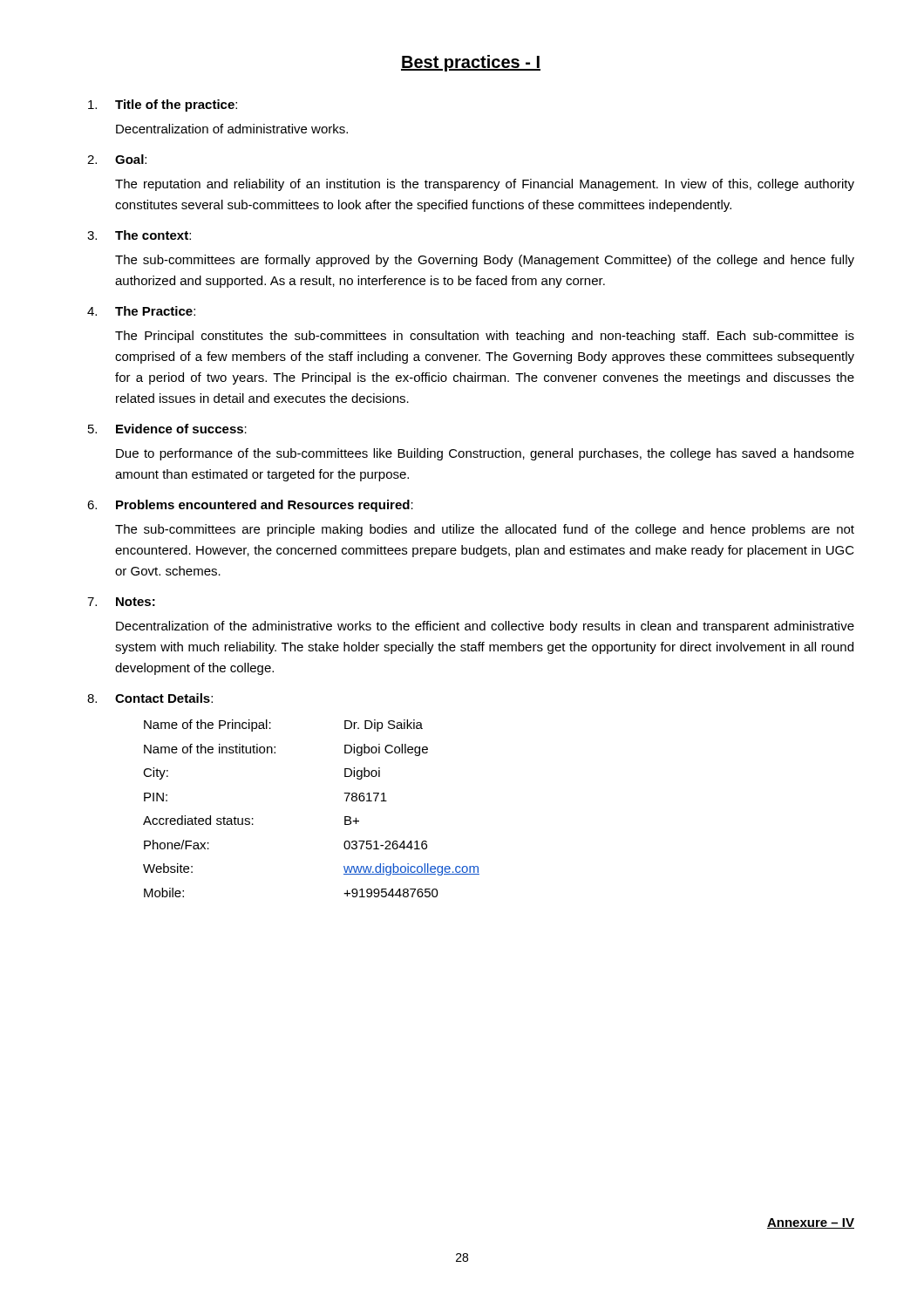Click on the region starting "Best practices - I"
924x1308 pixels.
click(471, 62)
